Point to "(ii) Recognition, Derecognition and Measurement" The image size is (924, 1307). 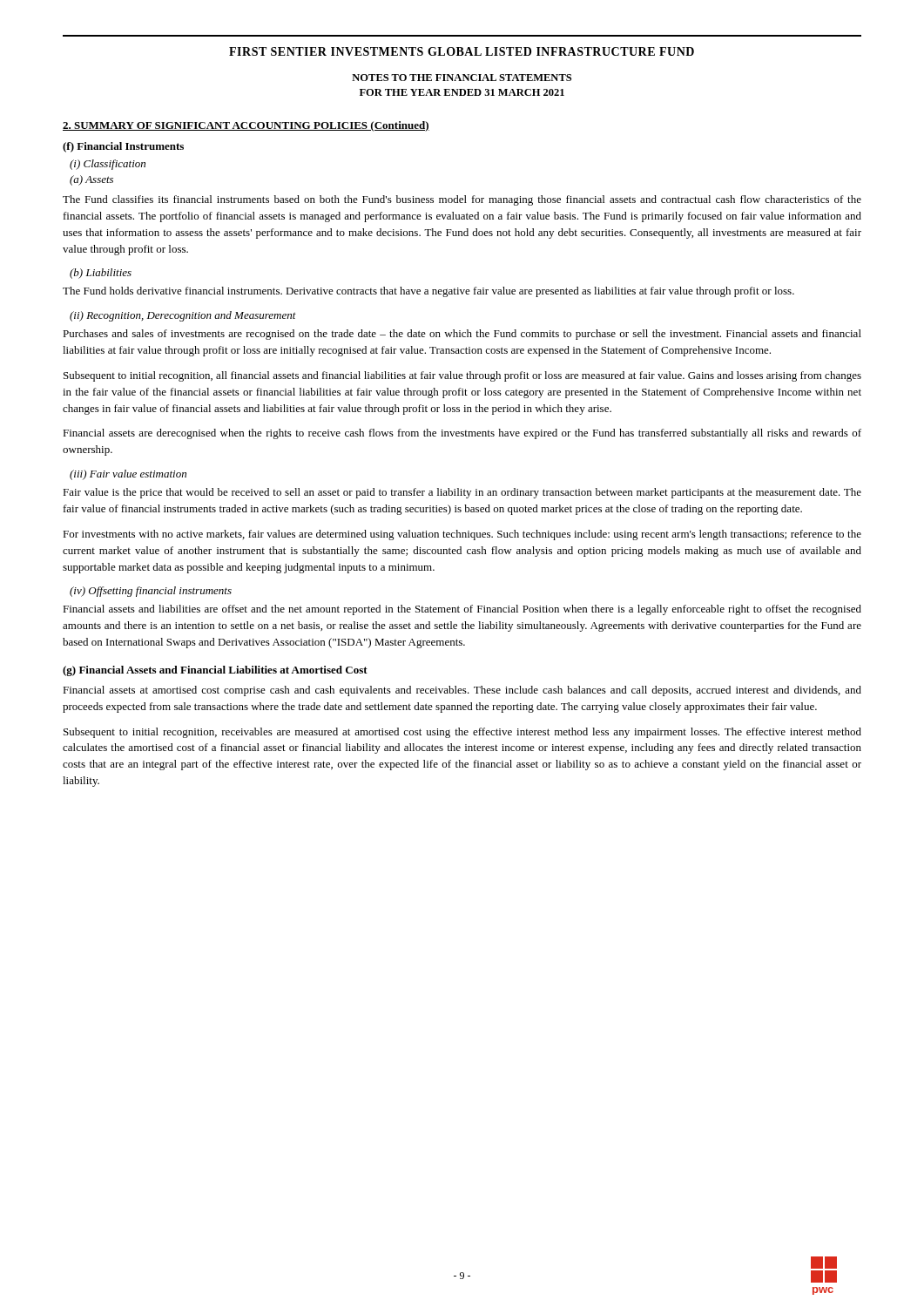coord(183,315)
